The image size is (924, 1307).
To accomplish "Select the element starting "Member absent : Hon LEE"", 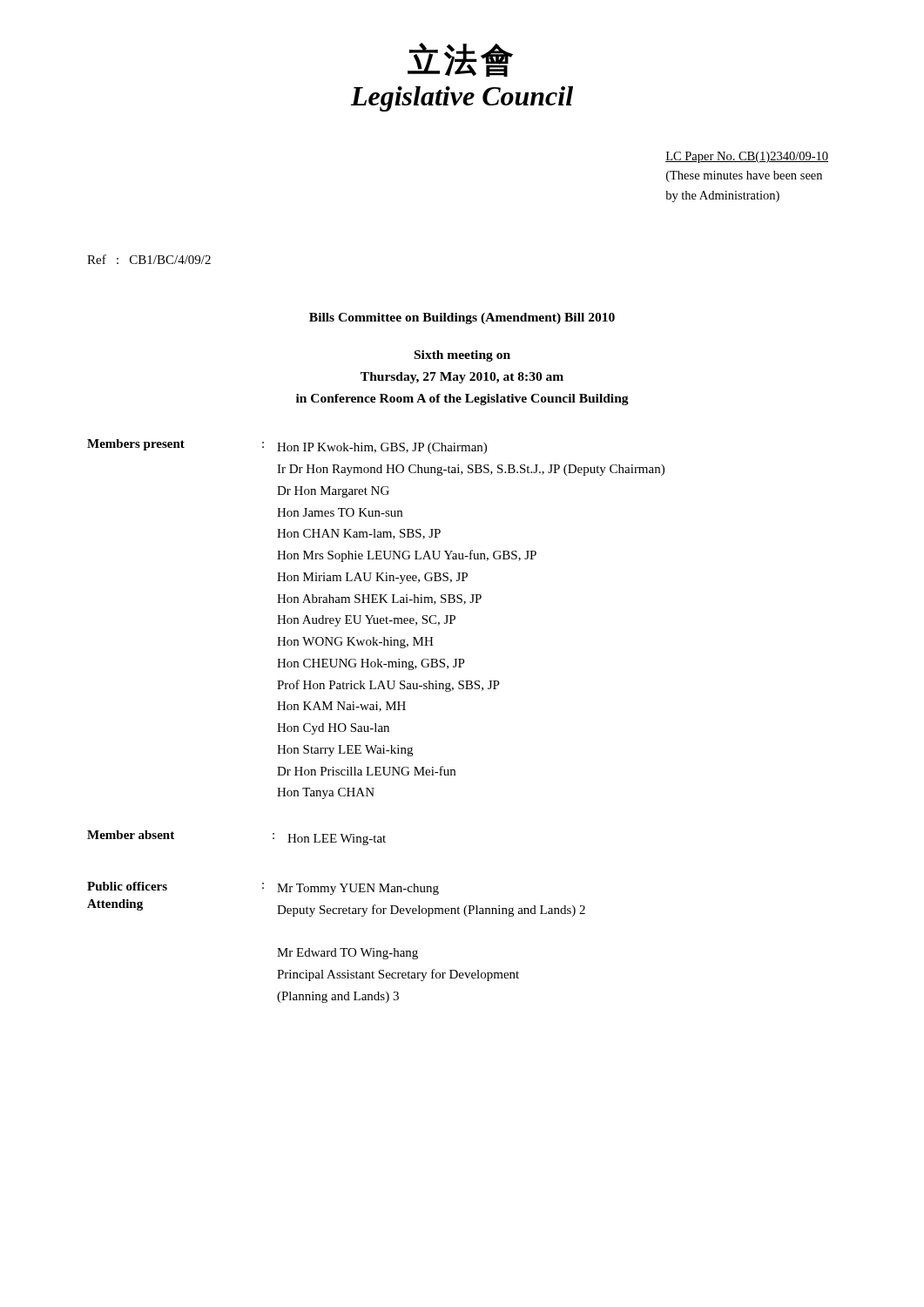I will click(x=132, y=838).
